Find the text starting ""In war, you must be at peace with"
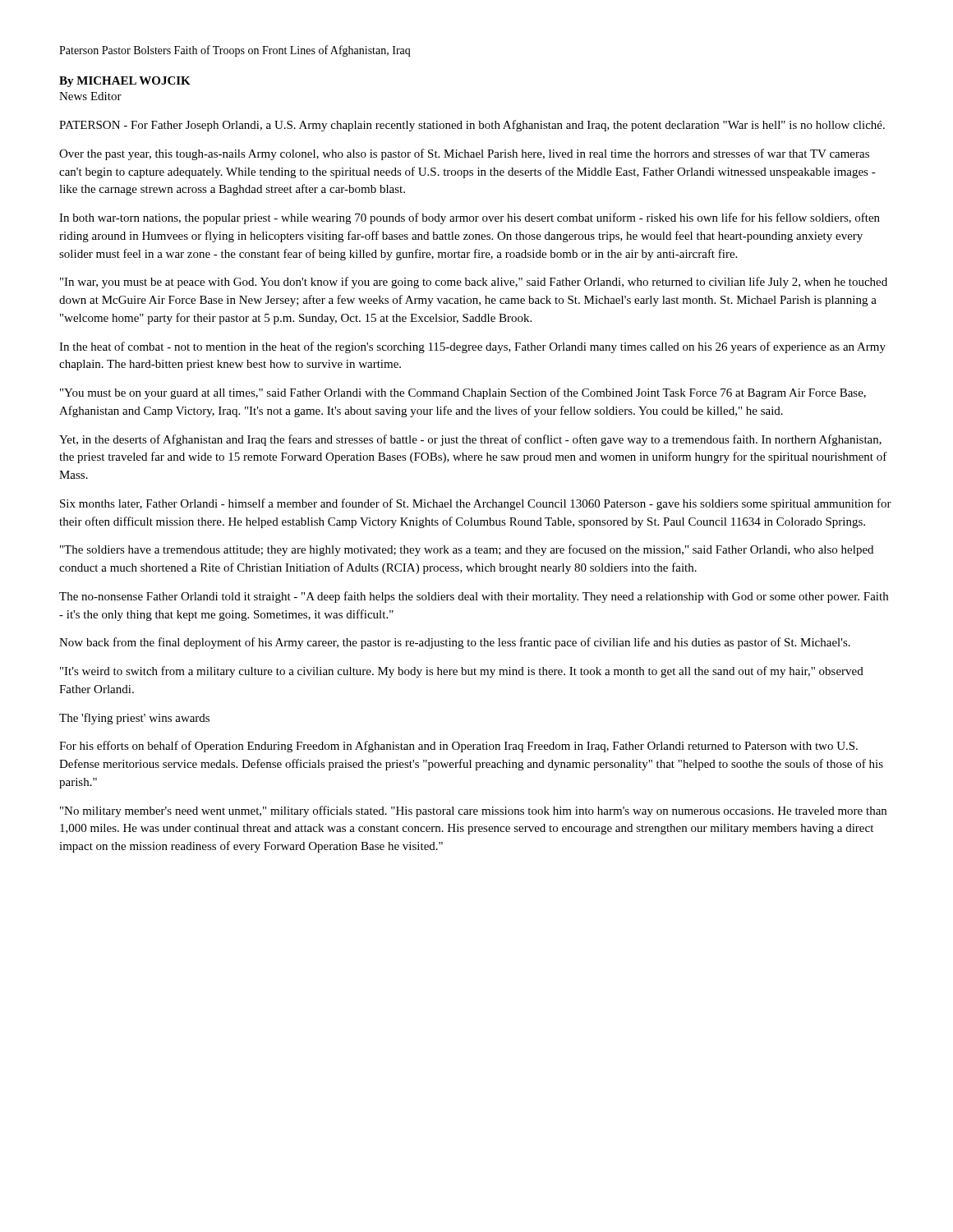This screenshot has width=953, height=1232. (473, 300)
